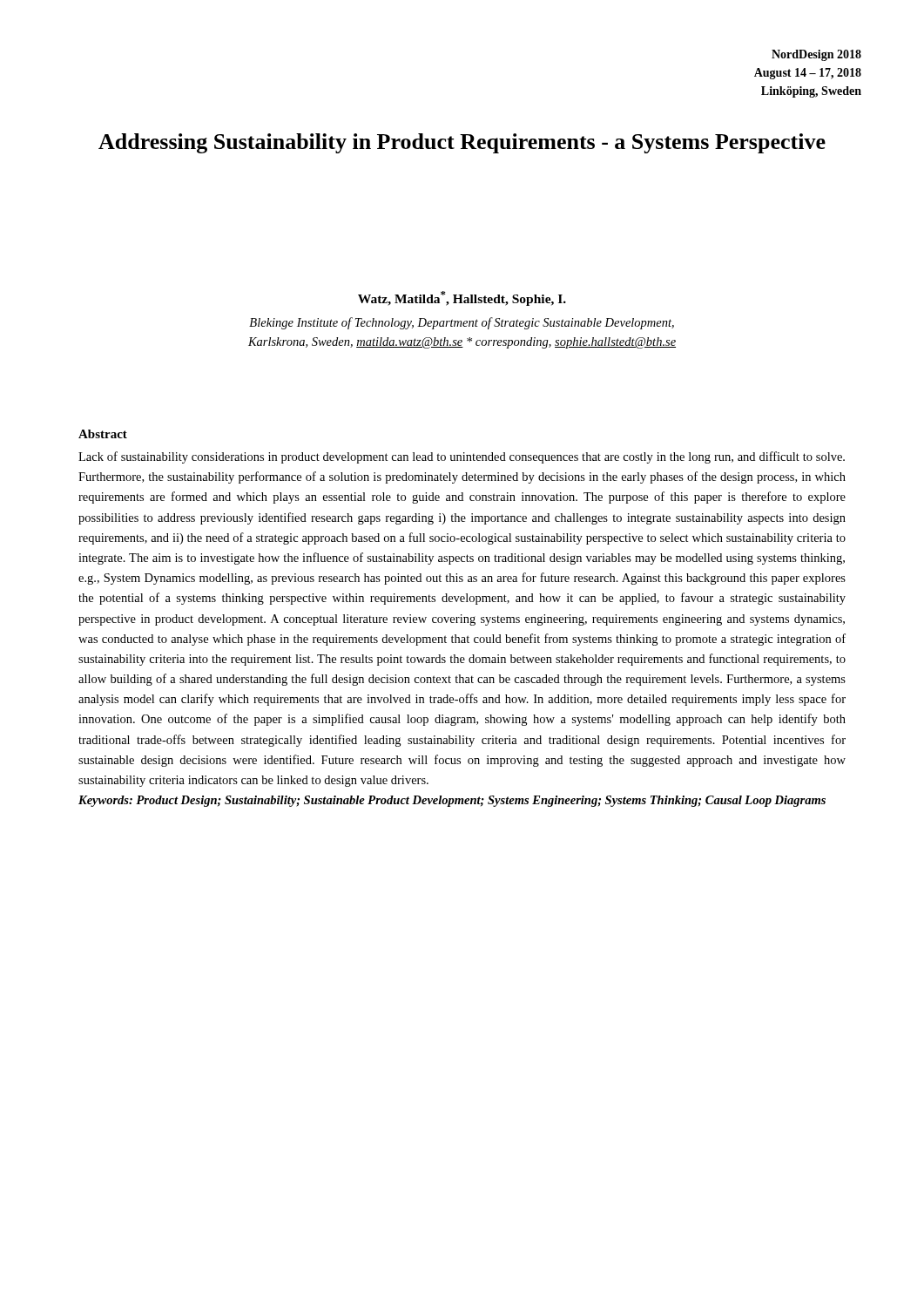Navigate to the region starting "Watz, Matilda*, Hallstedt, Sophie, I."

[462, 320]
